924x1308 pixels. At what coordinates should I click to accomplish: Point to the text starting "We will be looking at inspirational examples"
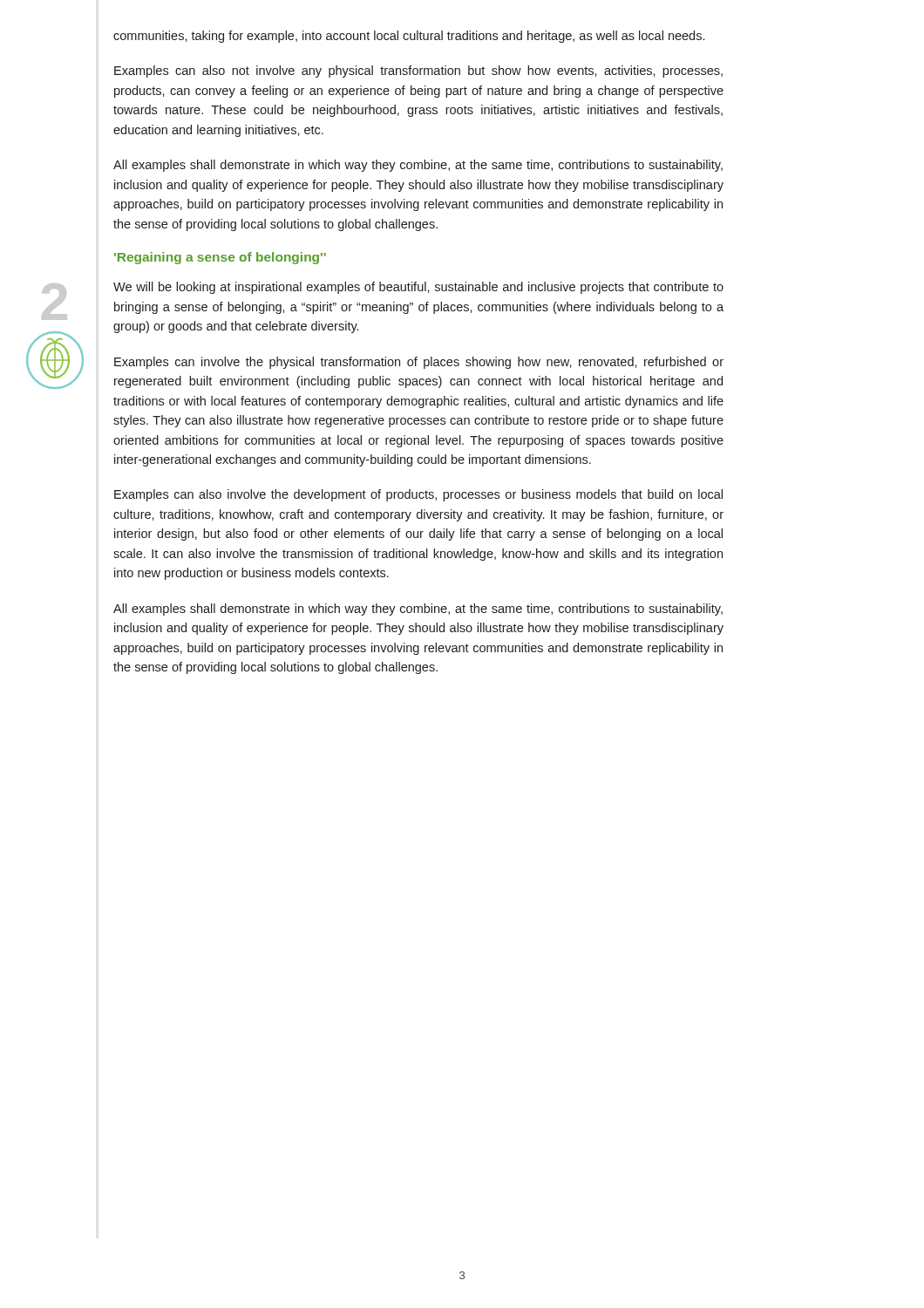tap(418, 307)
